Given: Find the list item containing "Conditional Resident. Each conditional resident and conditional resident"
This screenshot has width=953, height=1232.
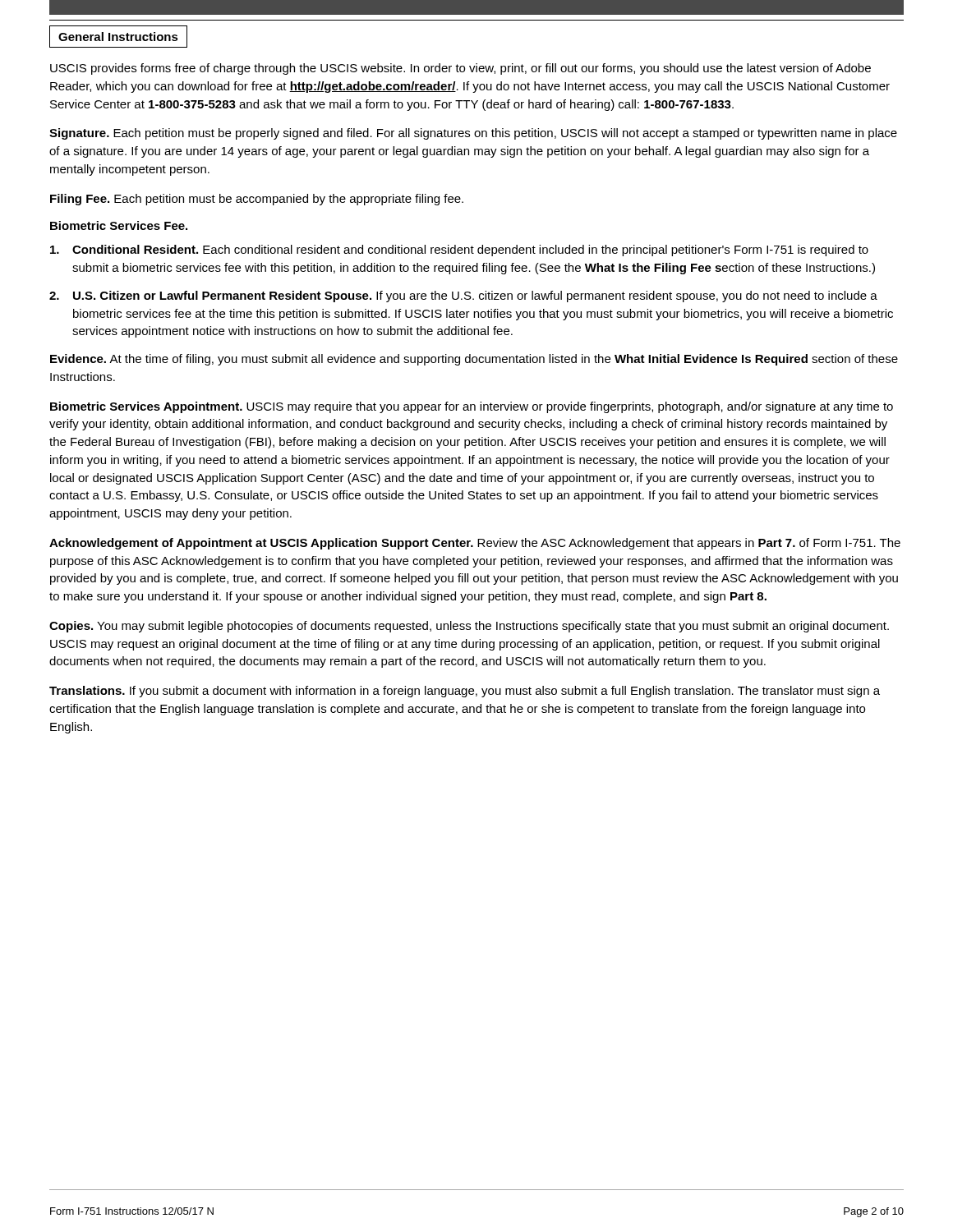Looking at the screenshot, I should 476,259.
